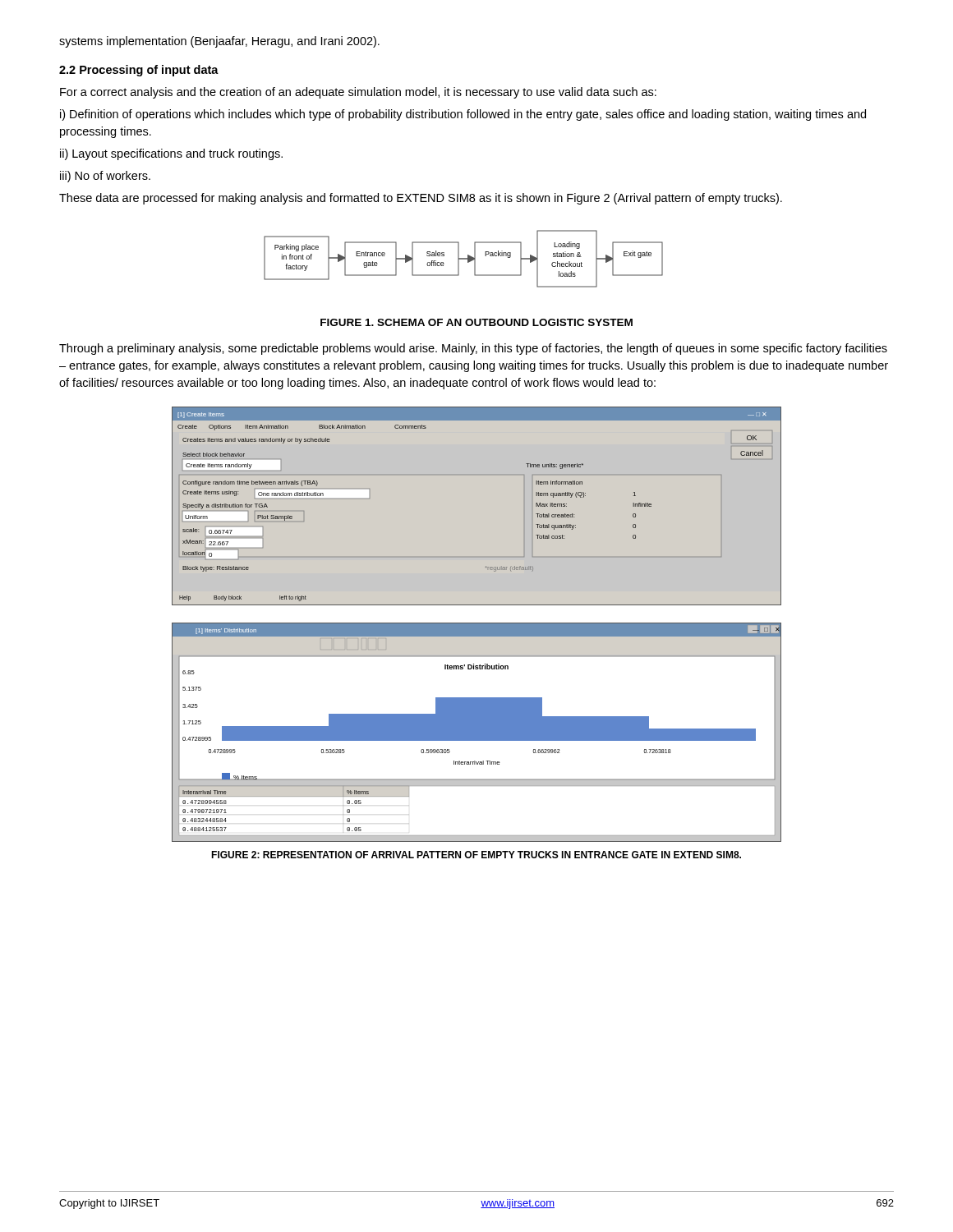Screen dimensions: 1232x953
Task: Point to the region starting "FIGURE 1. SCHEMA OF"
Action: [476, 323]
